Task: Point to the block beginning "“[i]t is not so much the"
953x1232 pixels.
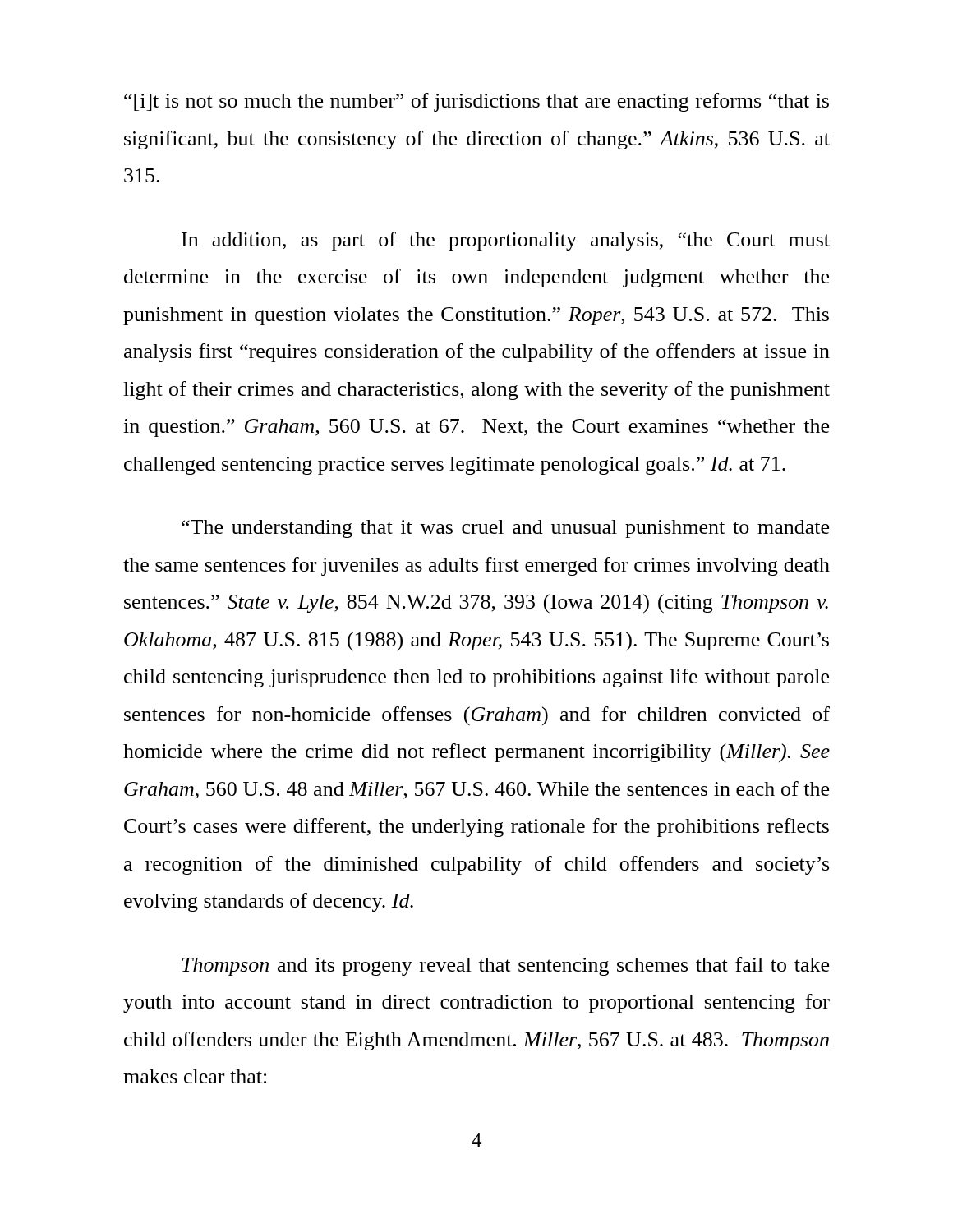Action: point(476,138)
